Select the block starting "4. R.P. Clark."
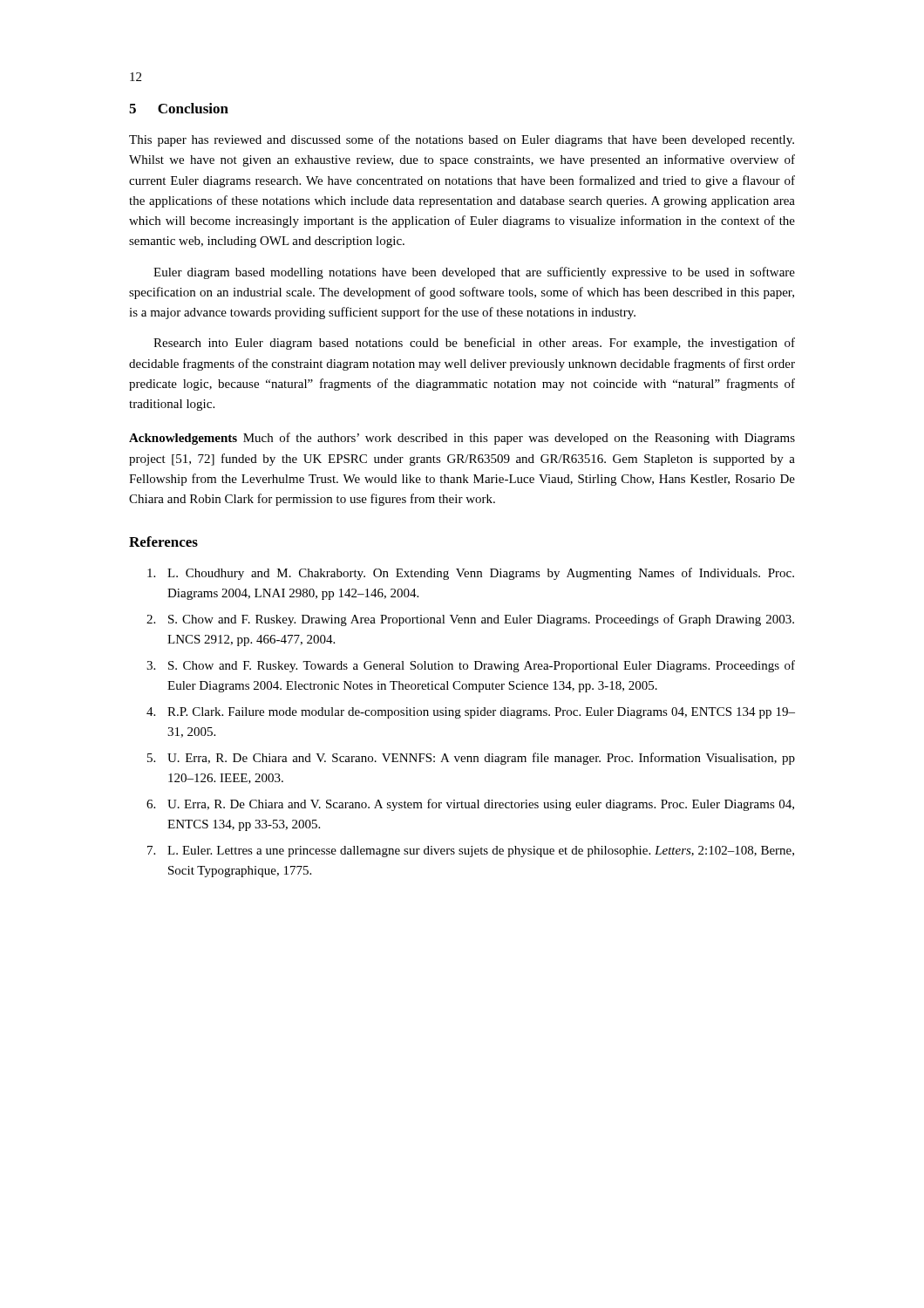Viewport: 924px width, 1308px height. coord(471,722)
